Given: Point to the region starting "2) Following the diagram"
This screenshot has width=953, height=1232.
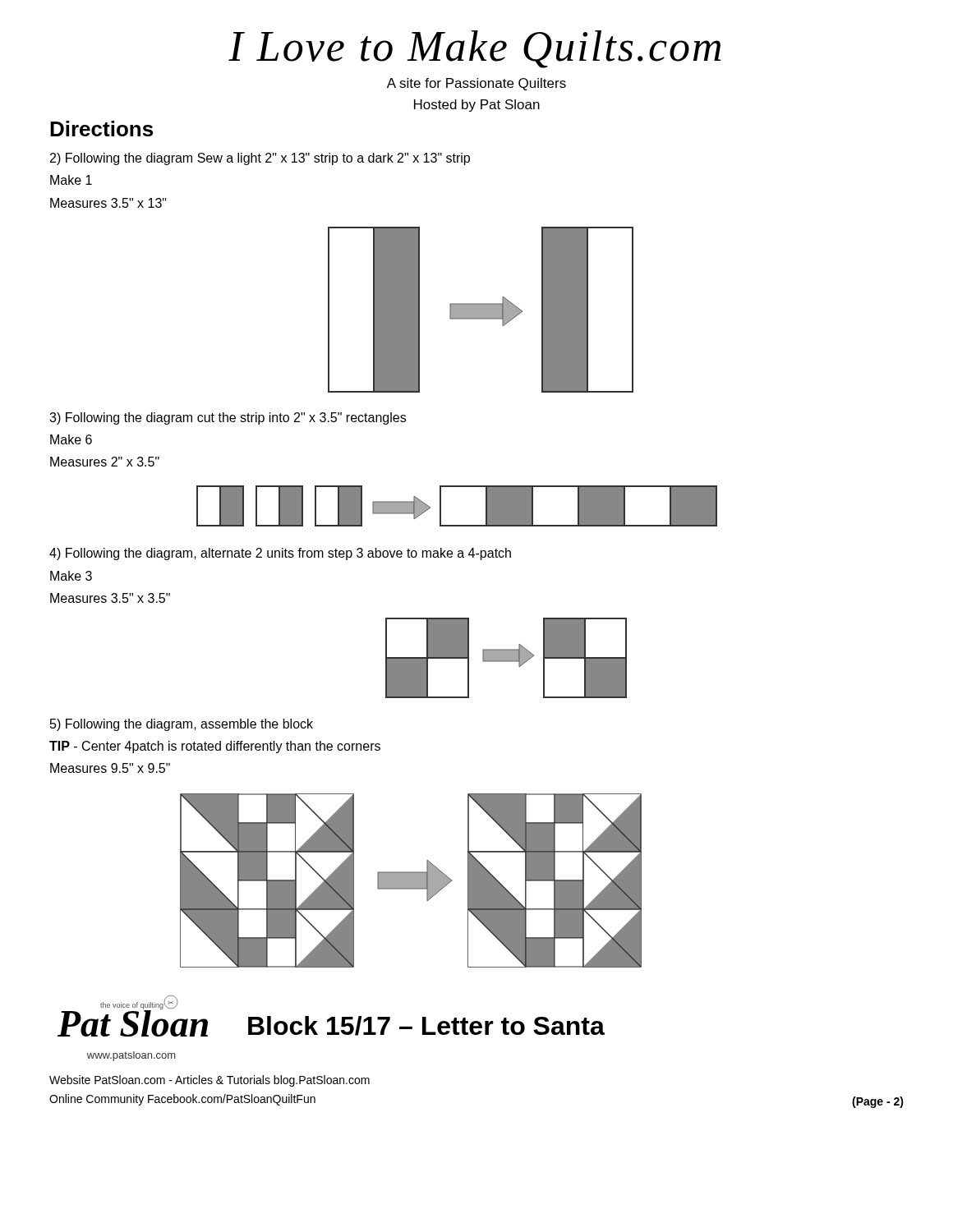Looking at the screenshot, I should 260,159.
